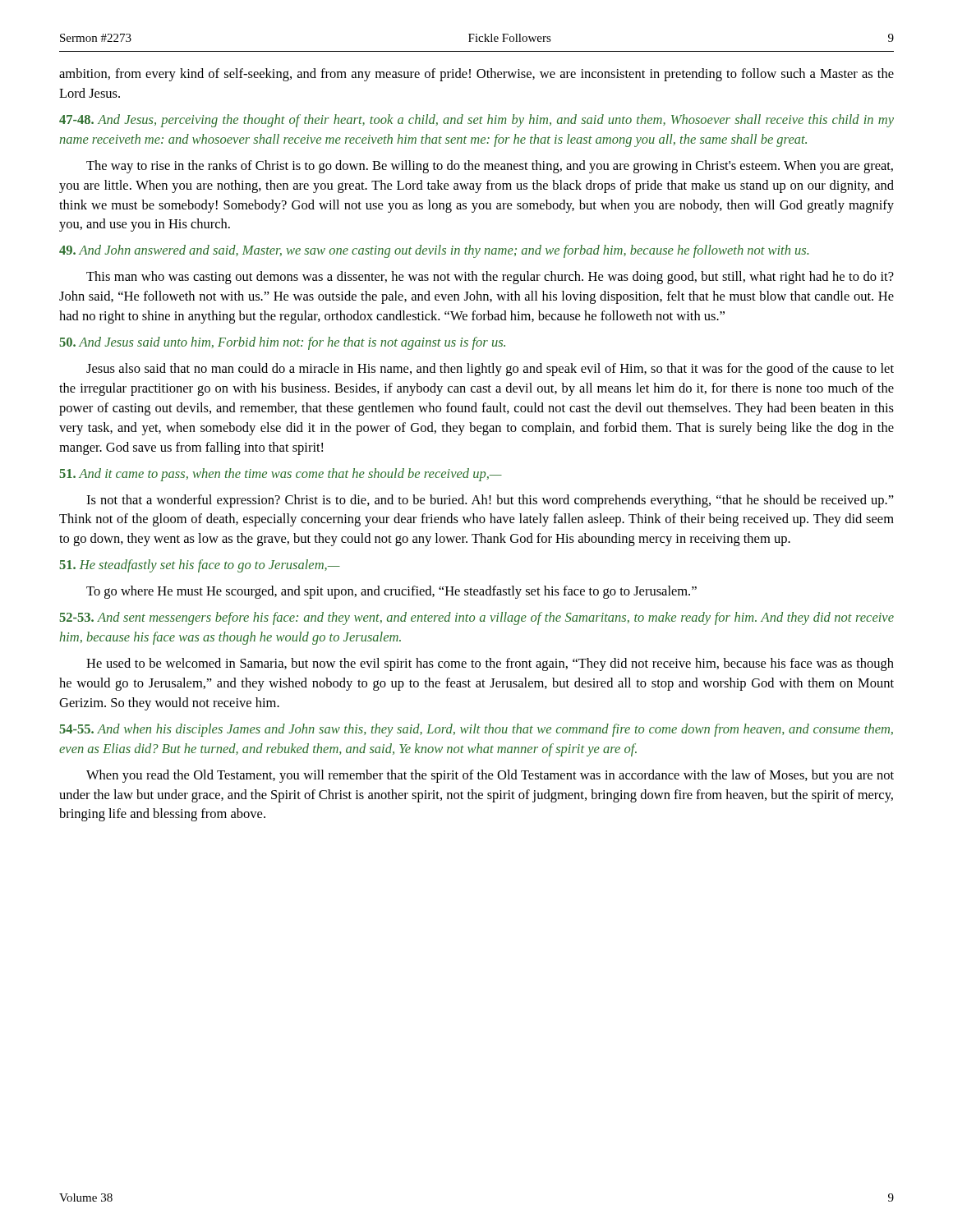Click on the region starting "52-53. And sent"

(476, 628)
